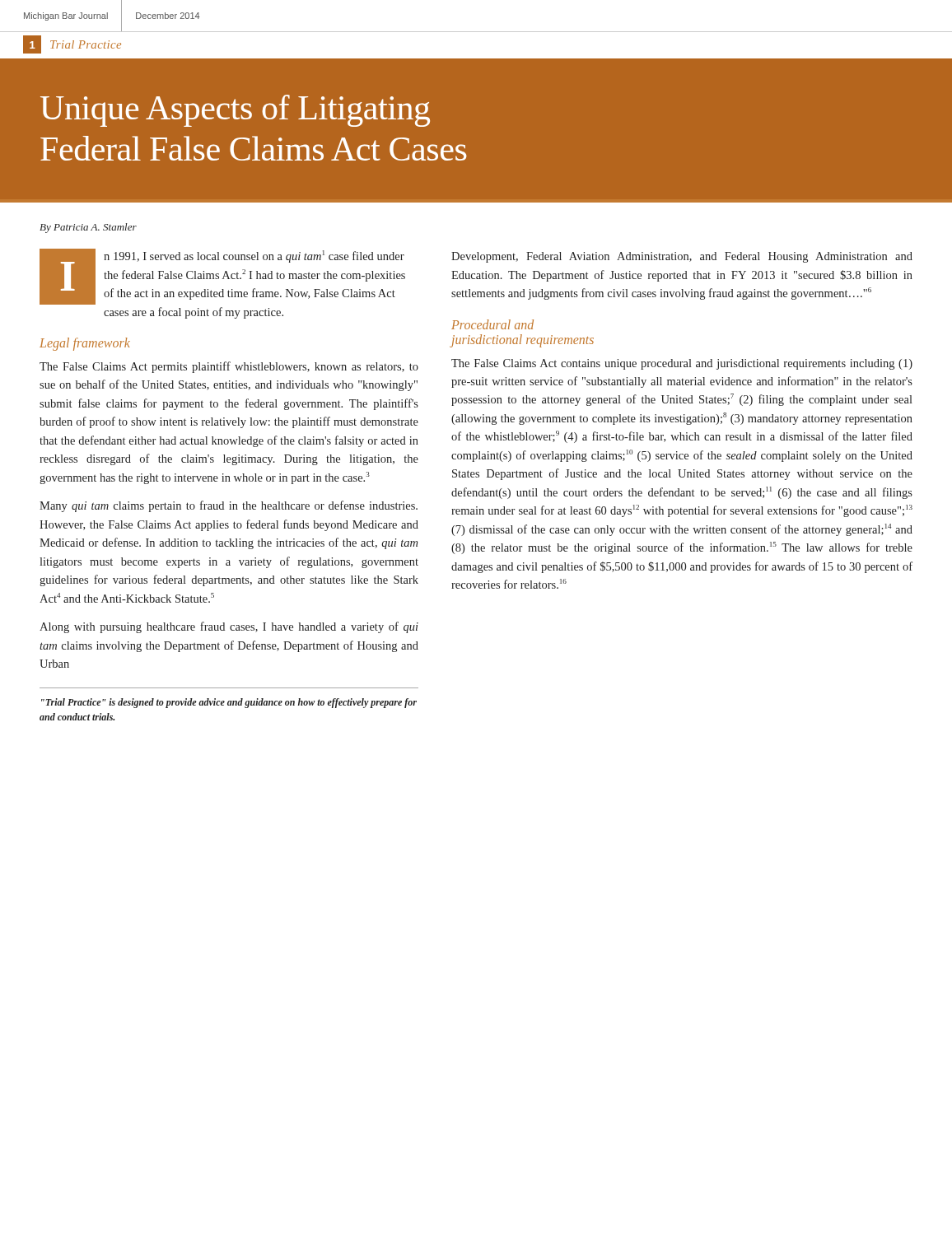Find the passage starting "The False Claims Act contains unique procedural"
Screen dimensions: 1235x952
pyautogui.click(x=682, y=474)
